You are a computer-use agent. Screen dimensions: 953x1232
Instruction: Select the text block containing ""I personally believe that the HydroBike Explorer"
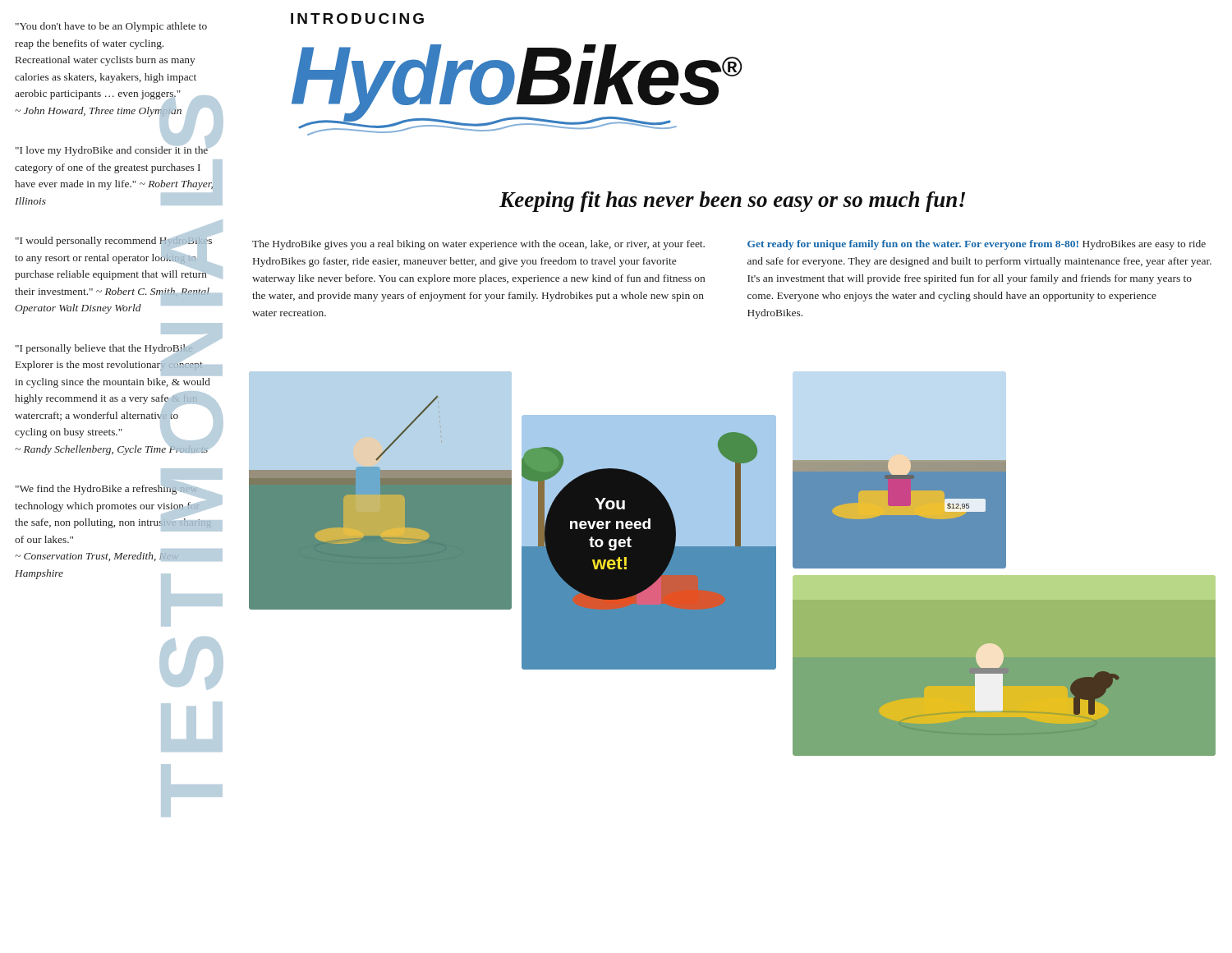113,398
